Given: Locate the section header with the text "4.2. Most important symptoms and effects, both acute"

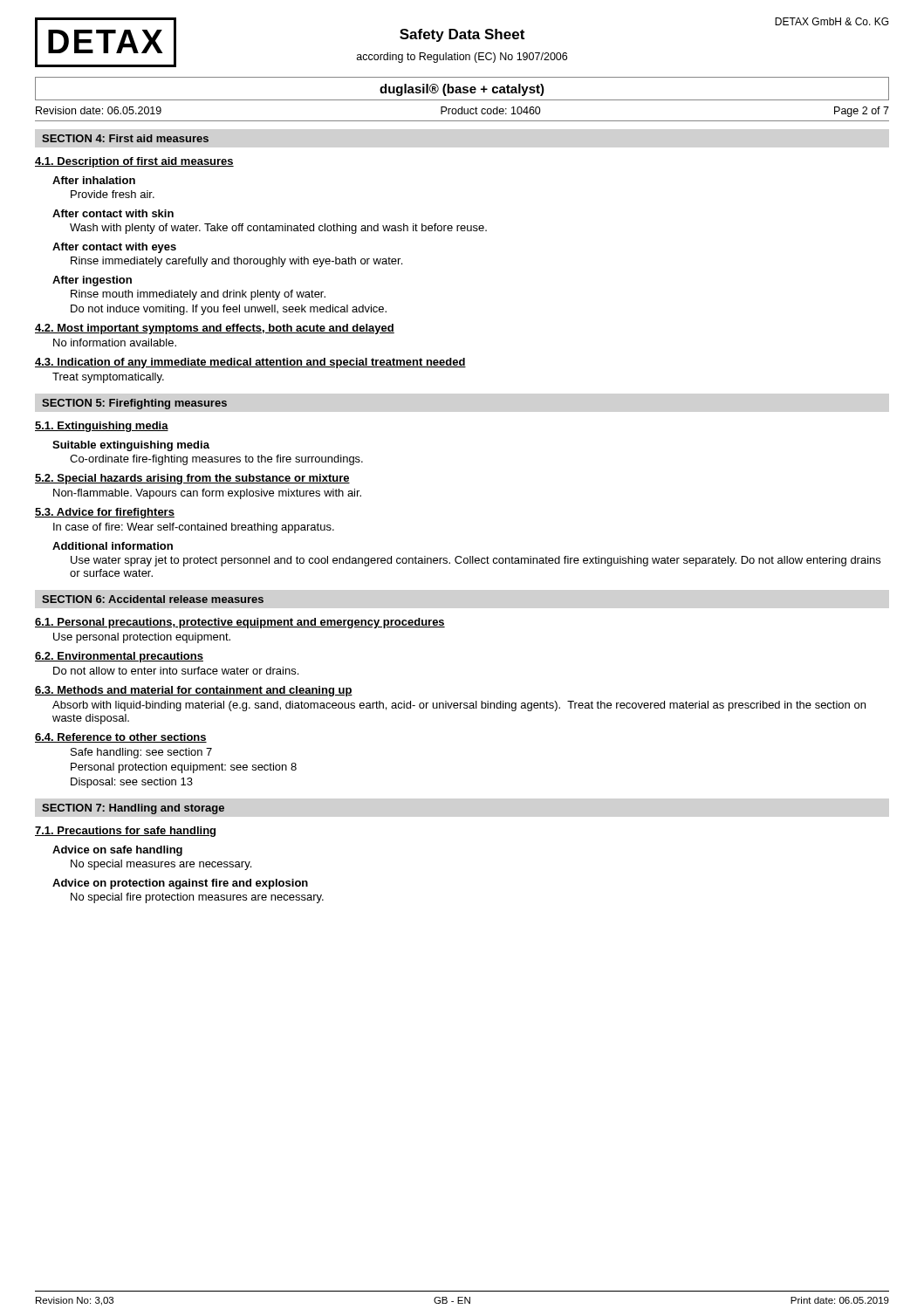Looking at the screenshot, I should 215,328.
